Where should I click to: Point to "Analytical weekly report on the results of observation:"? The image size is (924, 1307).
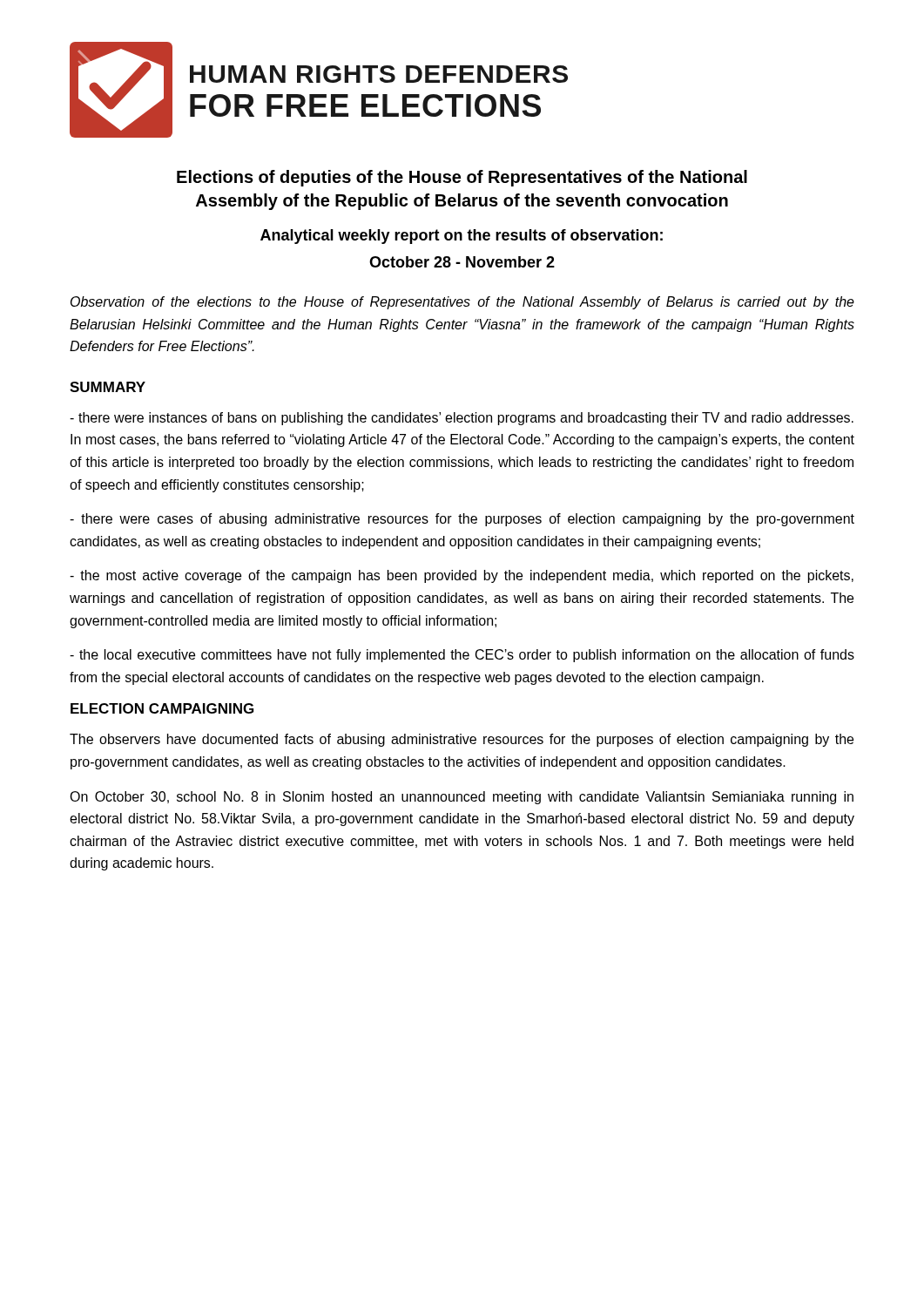pos(462,235)
